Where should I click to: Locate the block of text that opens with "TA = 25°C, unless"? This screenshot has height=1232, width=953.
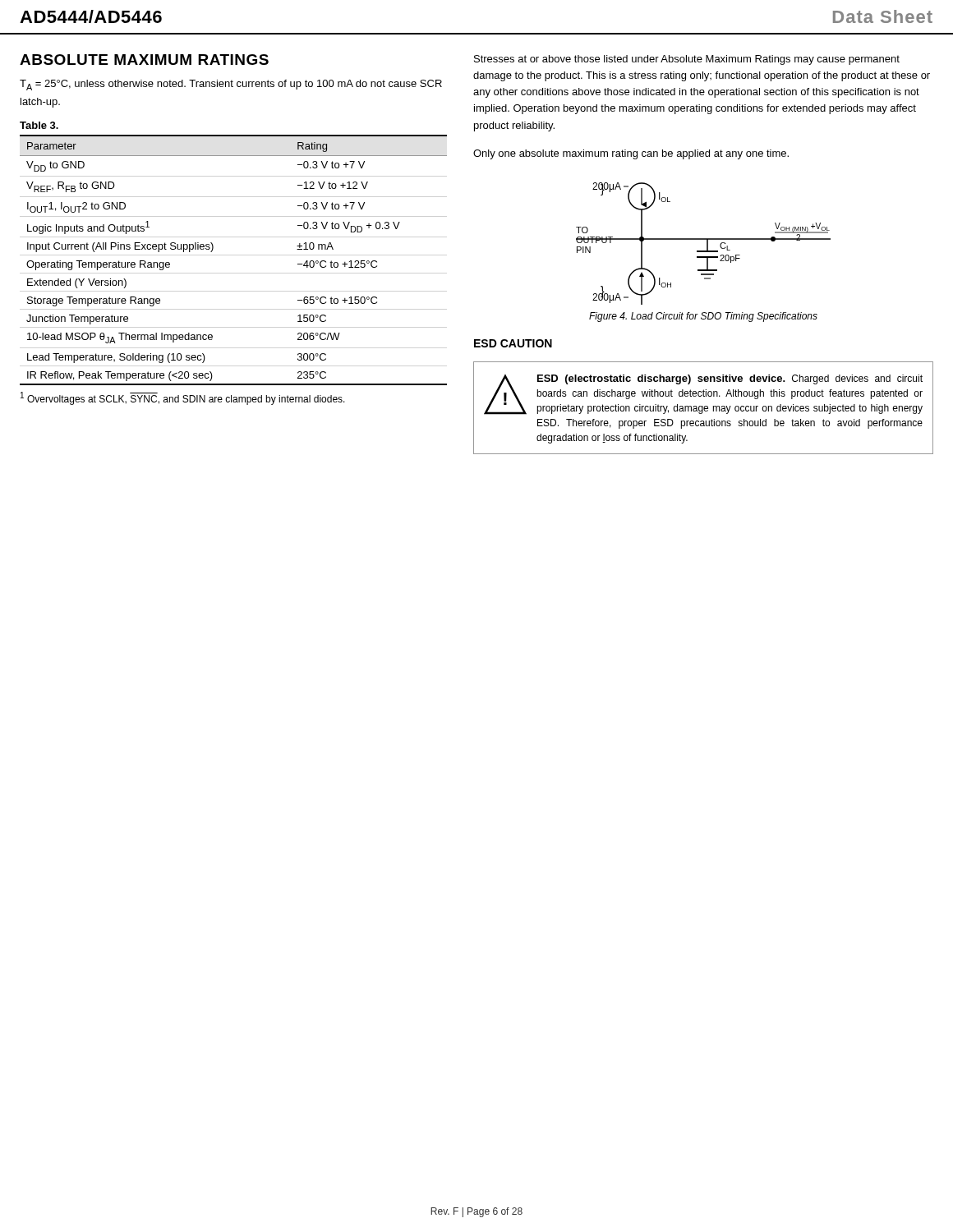pyautogui.click(x=231, y=92)
